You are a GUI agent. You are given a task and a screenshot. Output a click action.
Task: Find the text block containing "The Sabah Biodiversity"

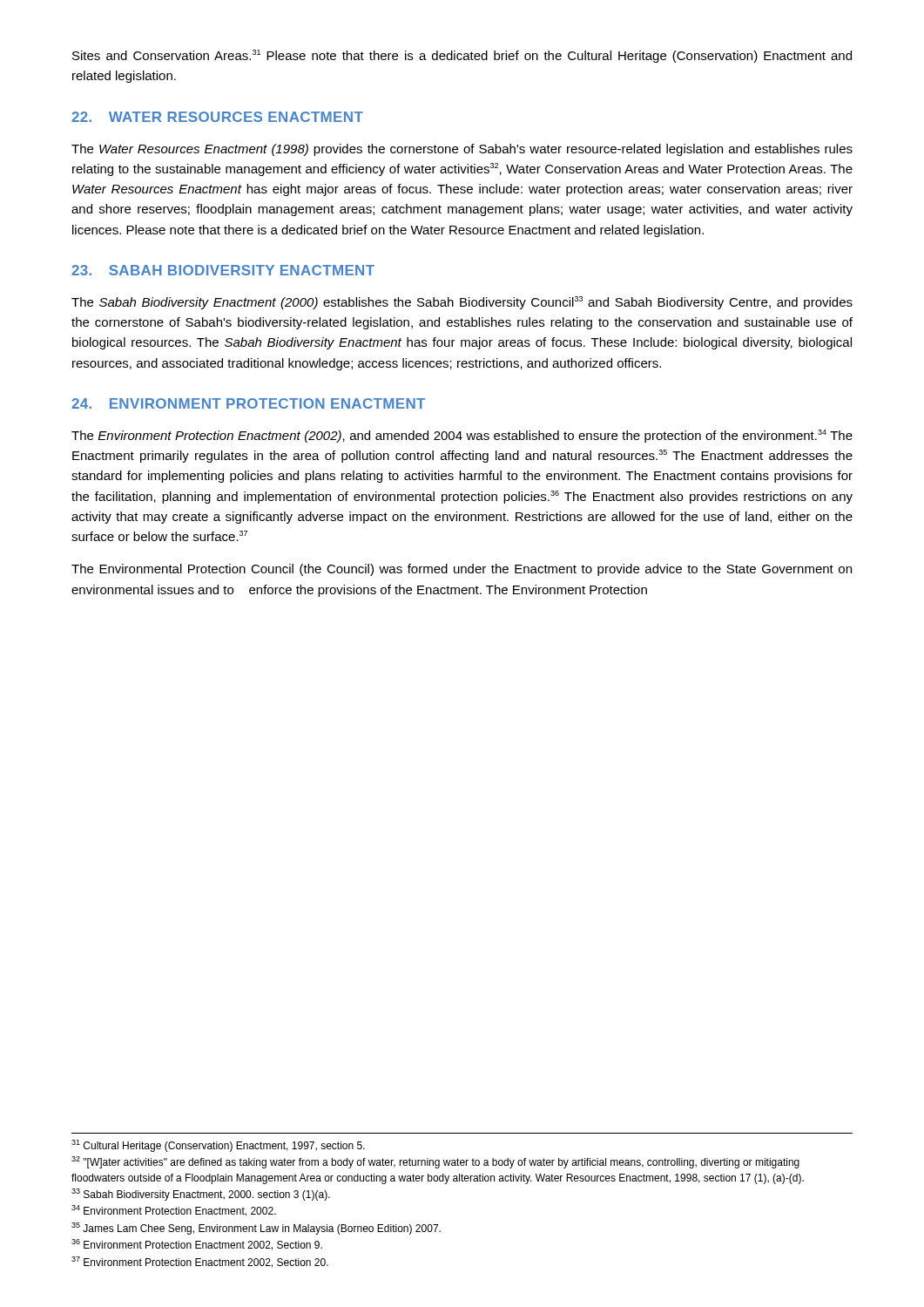(462, 332)
